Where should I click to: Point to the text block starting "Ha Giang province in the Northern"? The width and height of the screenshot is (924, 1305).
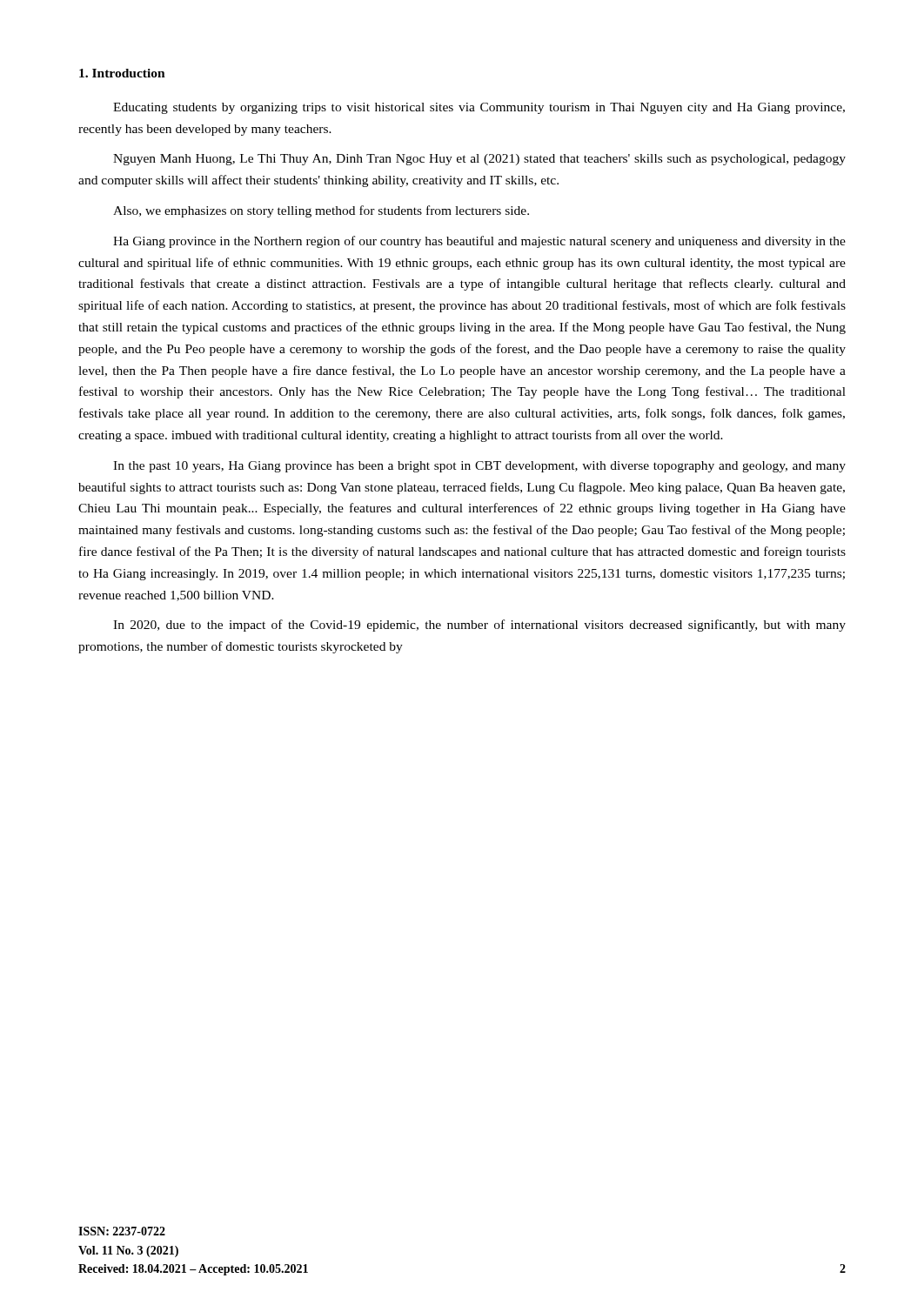coord(462,337)
